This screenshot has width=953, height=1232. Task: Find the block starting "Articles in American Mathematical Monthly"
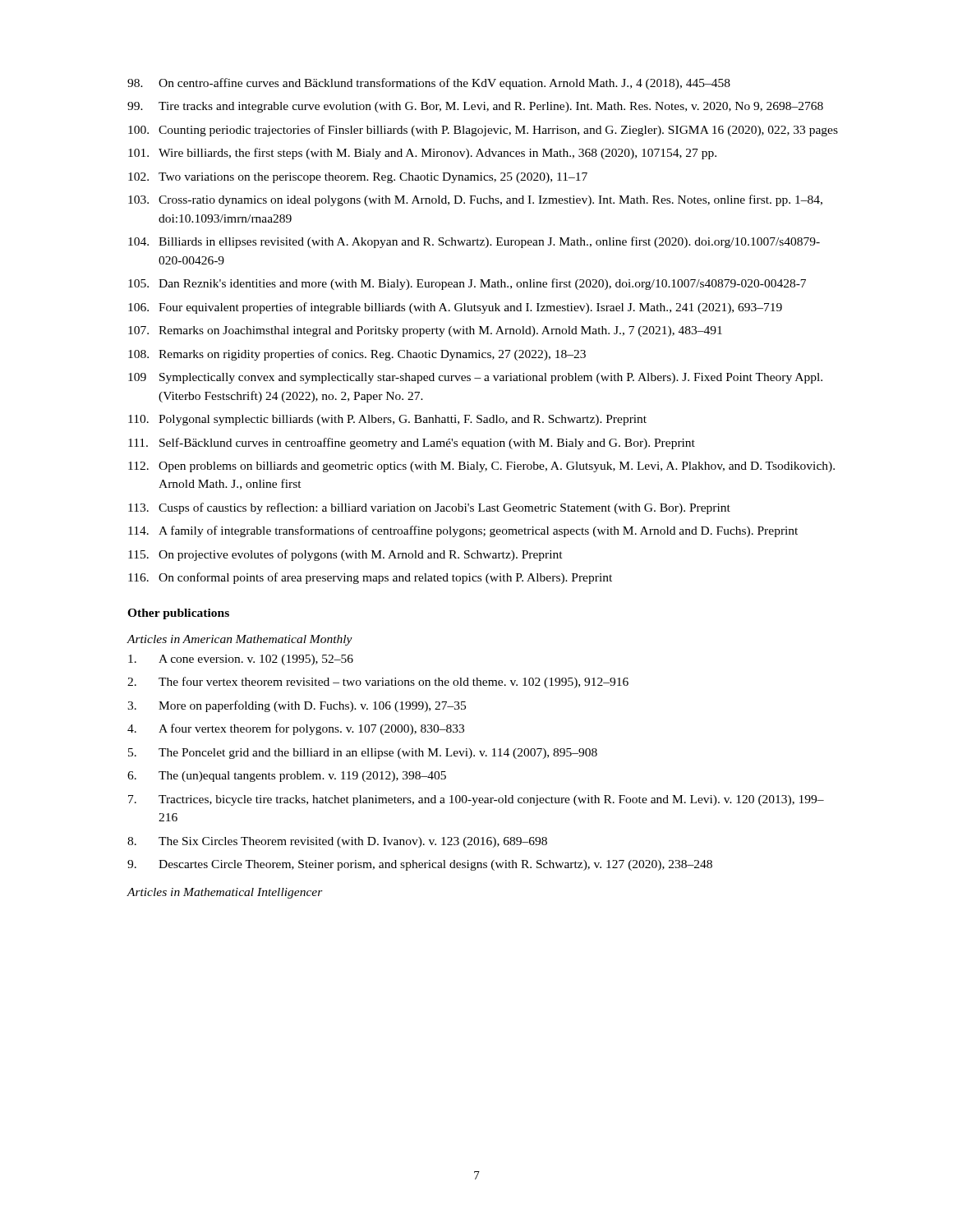click(240, 638)
